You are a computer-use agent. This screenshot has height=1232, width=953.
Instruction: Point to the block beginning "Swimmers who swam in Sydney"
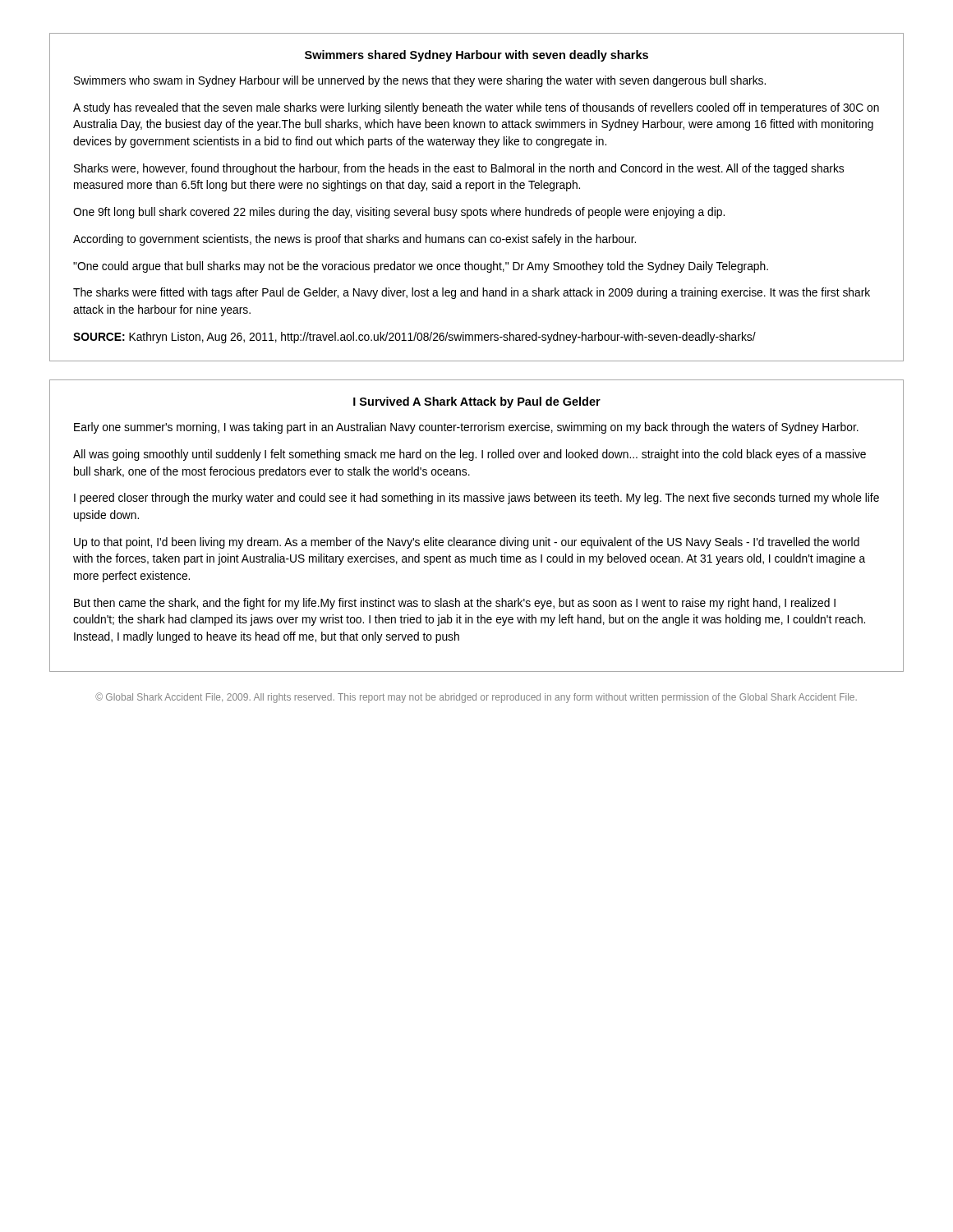(x=420, y=81)
